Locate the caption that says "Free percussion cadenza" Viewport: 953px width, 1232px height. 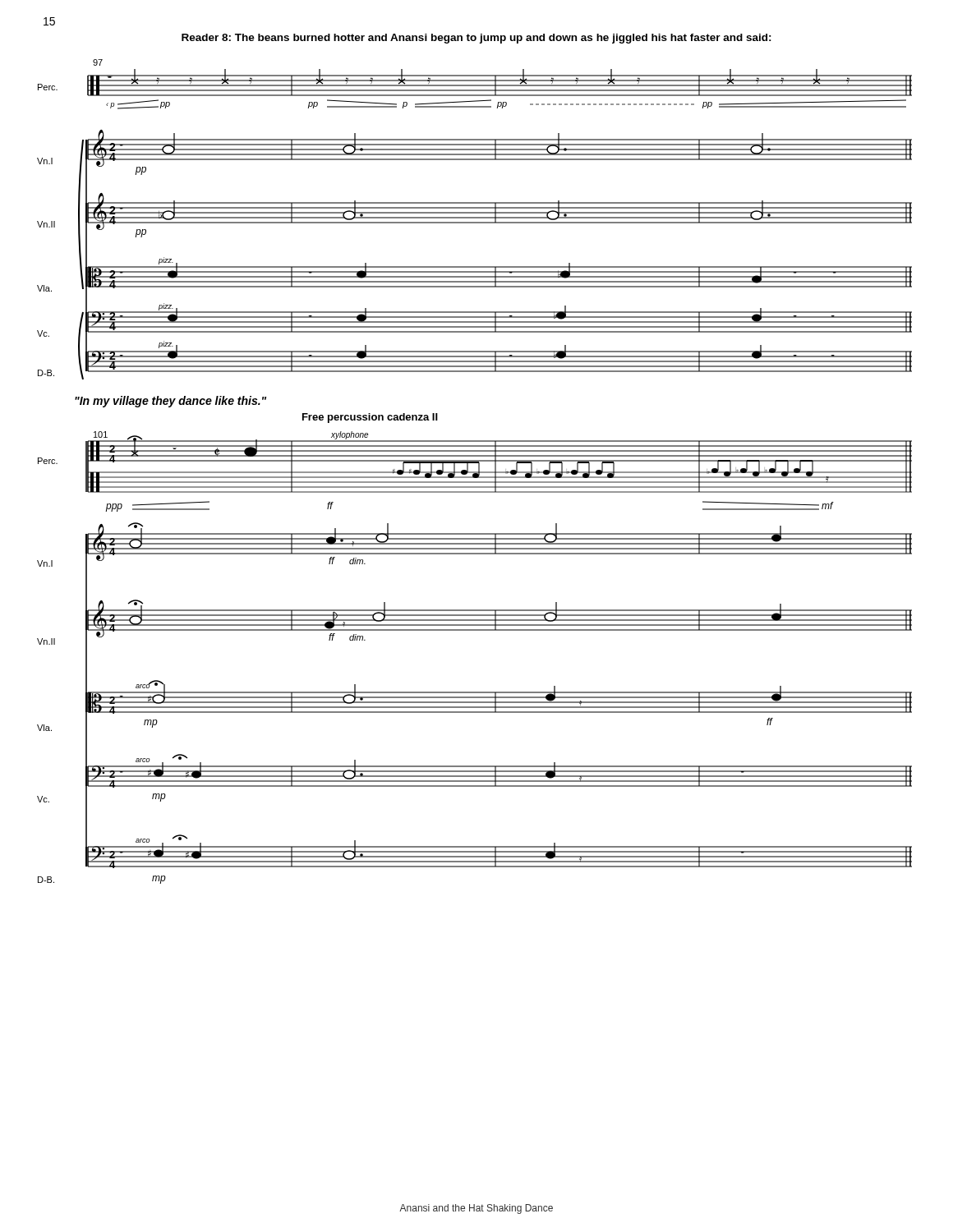(x=370, y=417)
